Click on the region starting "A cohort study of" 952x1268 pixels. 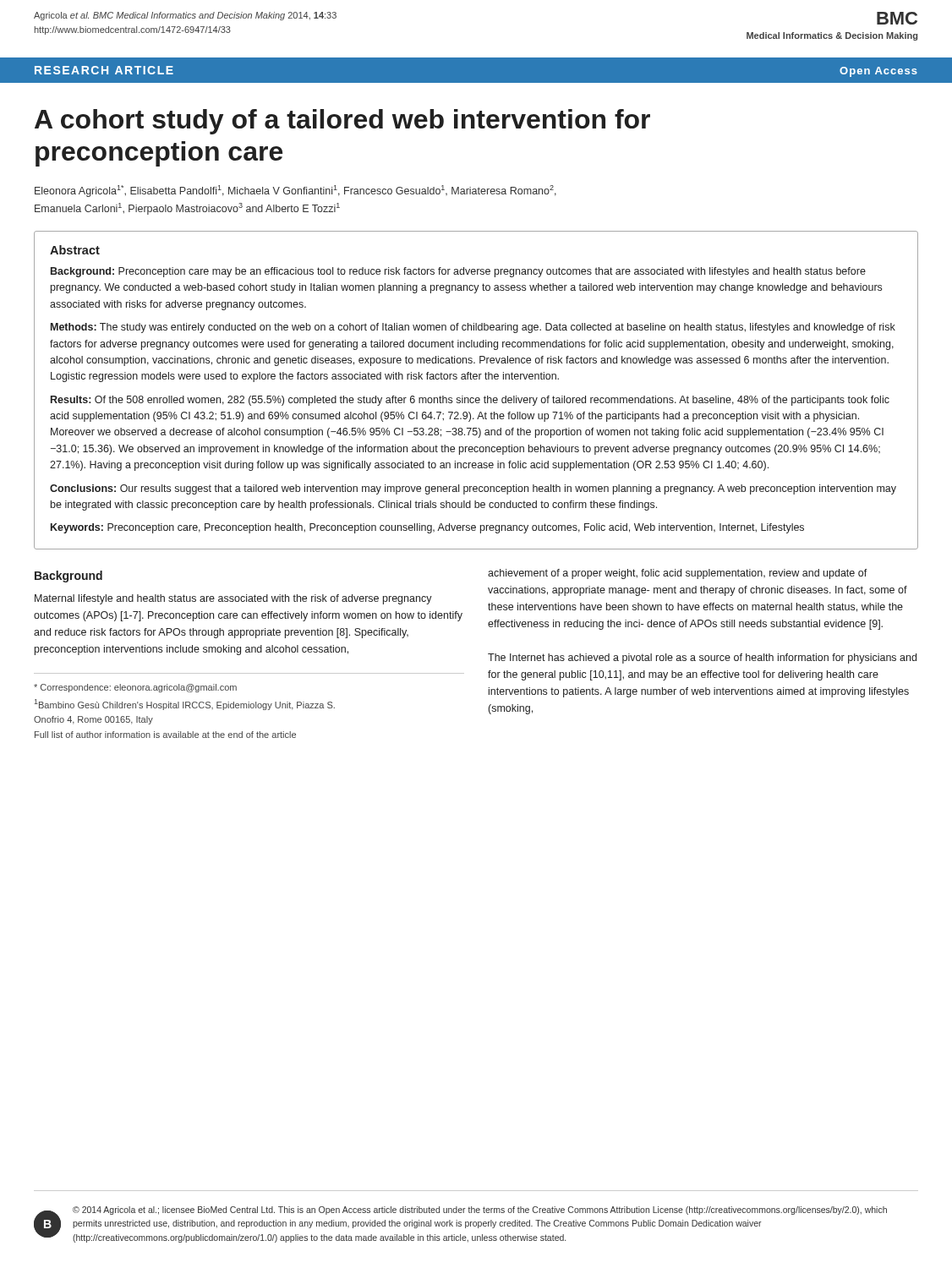pyautogui.click(x=476, y=136)
